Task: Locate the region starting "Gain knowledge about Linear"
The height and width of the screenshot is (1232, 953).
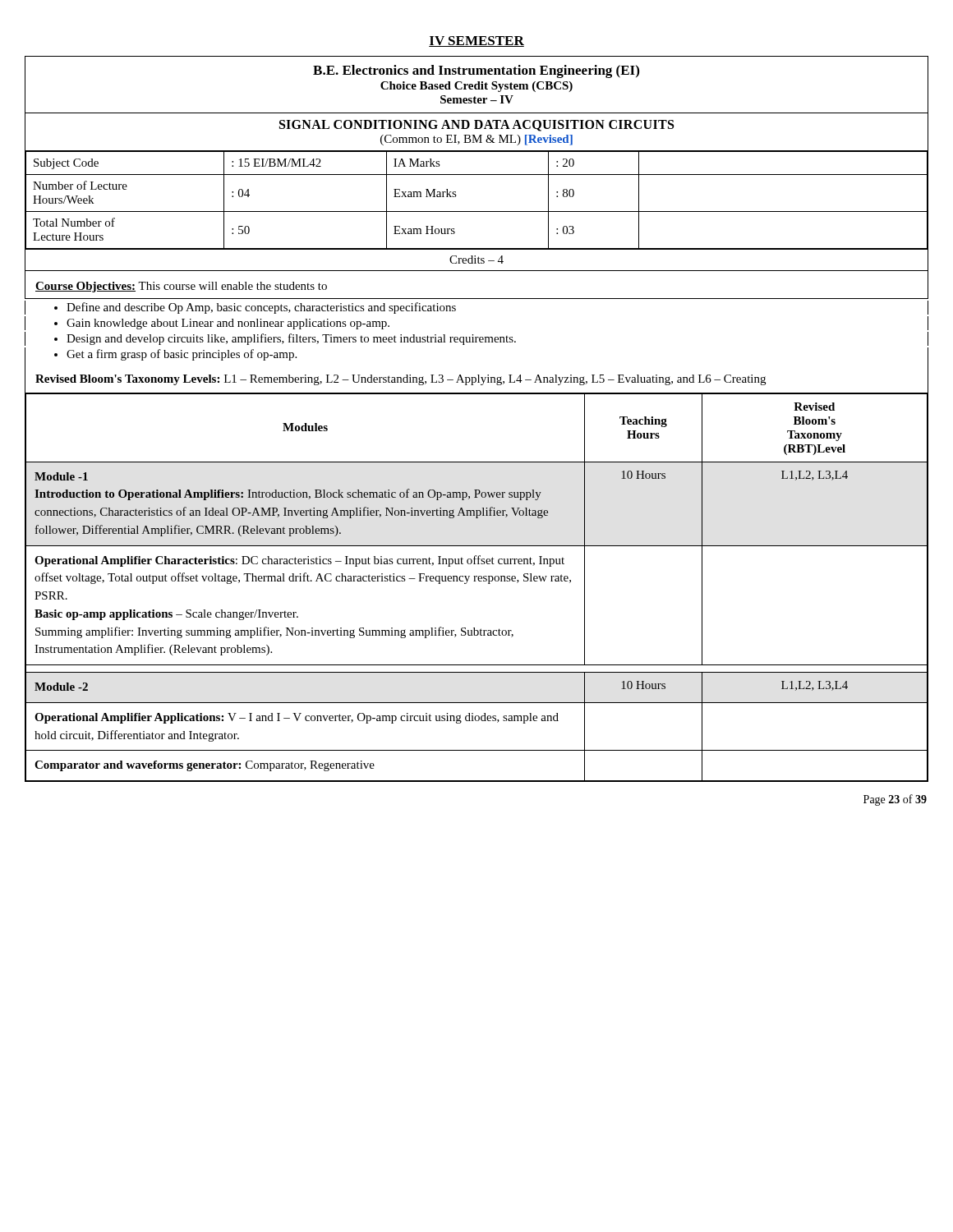Action: pos(222,324)
